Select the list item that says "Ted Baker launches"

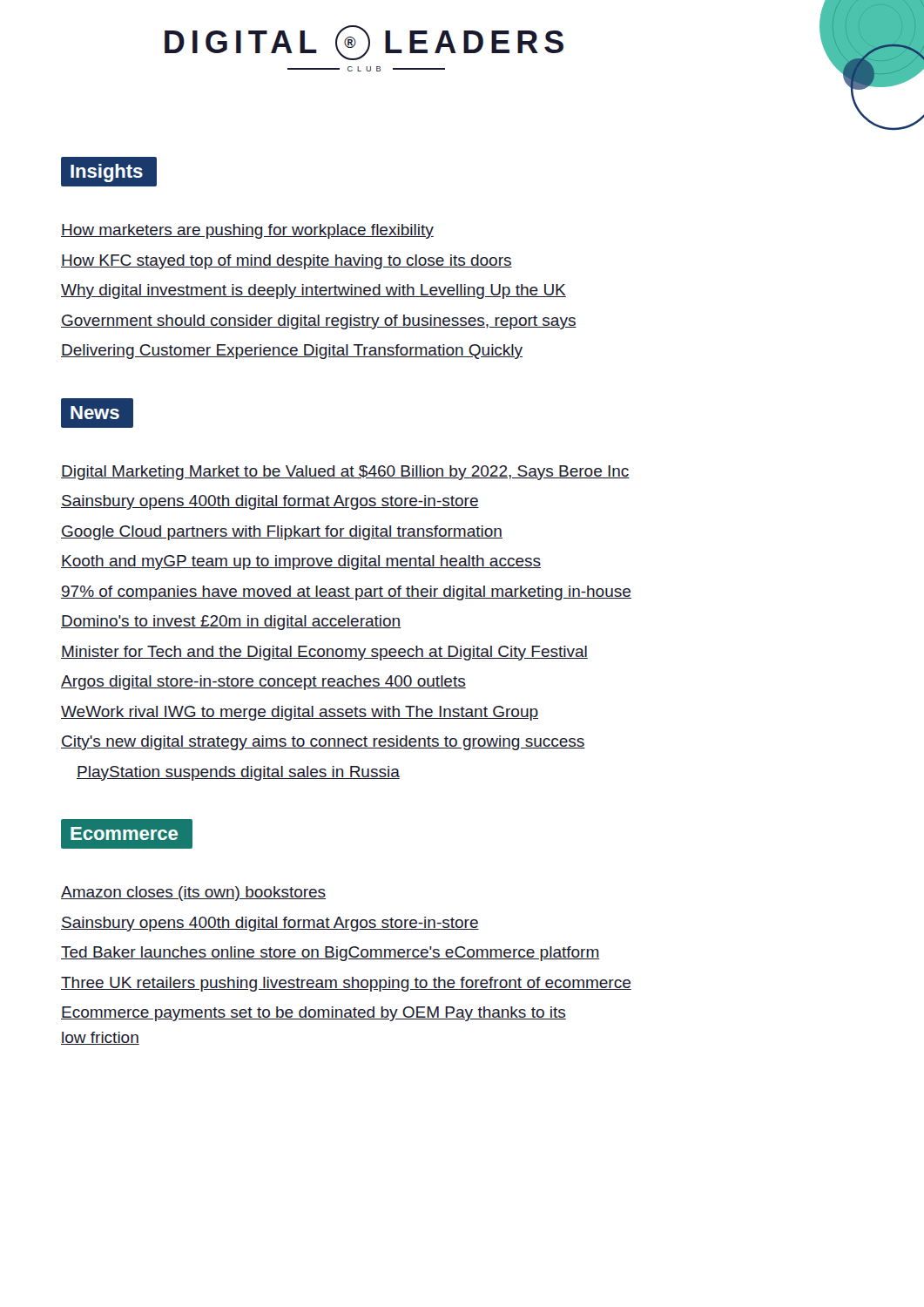(330, 952)
